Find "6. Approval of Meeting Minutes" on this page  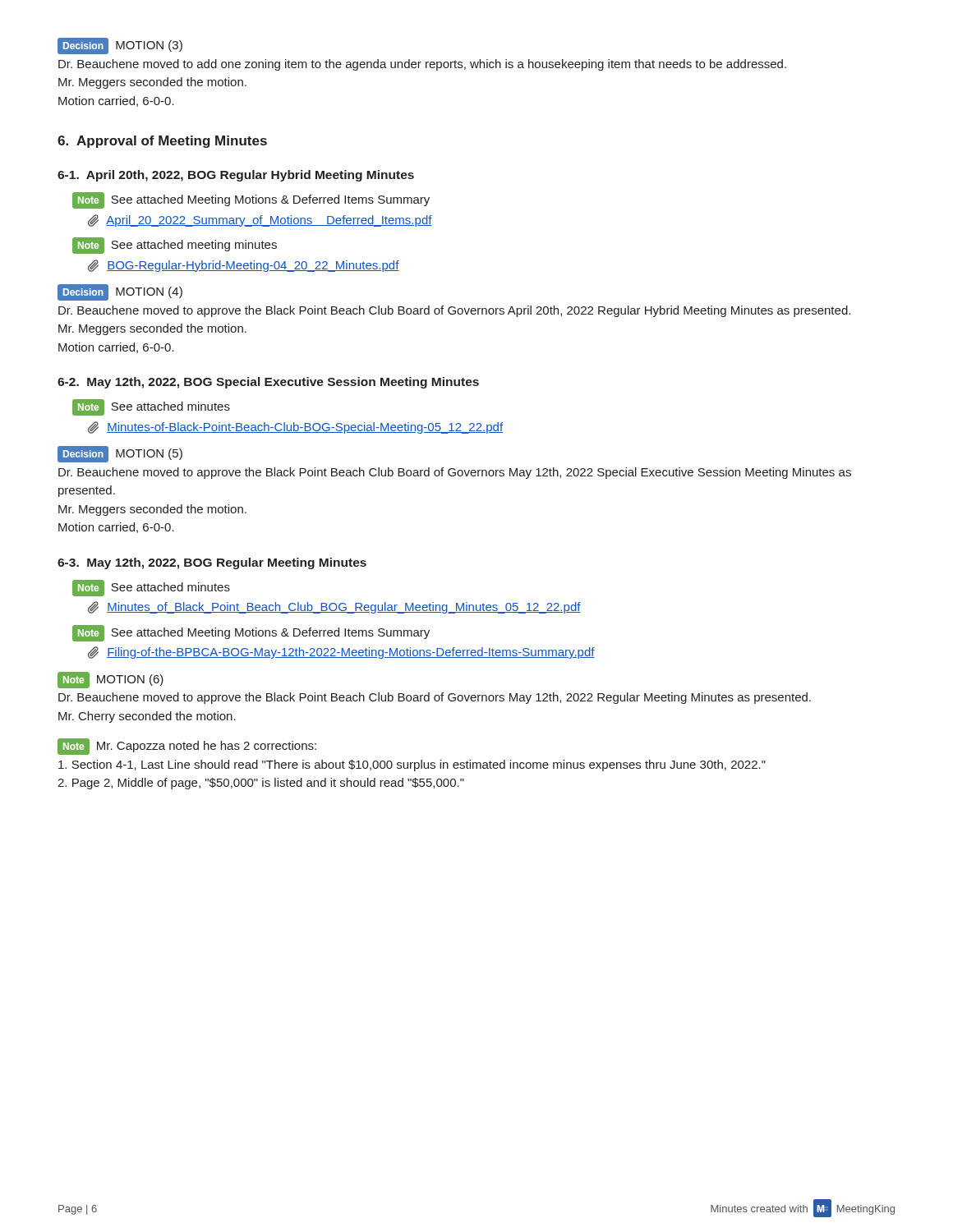coord(162,141)
